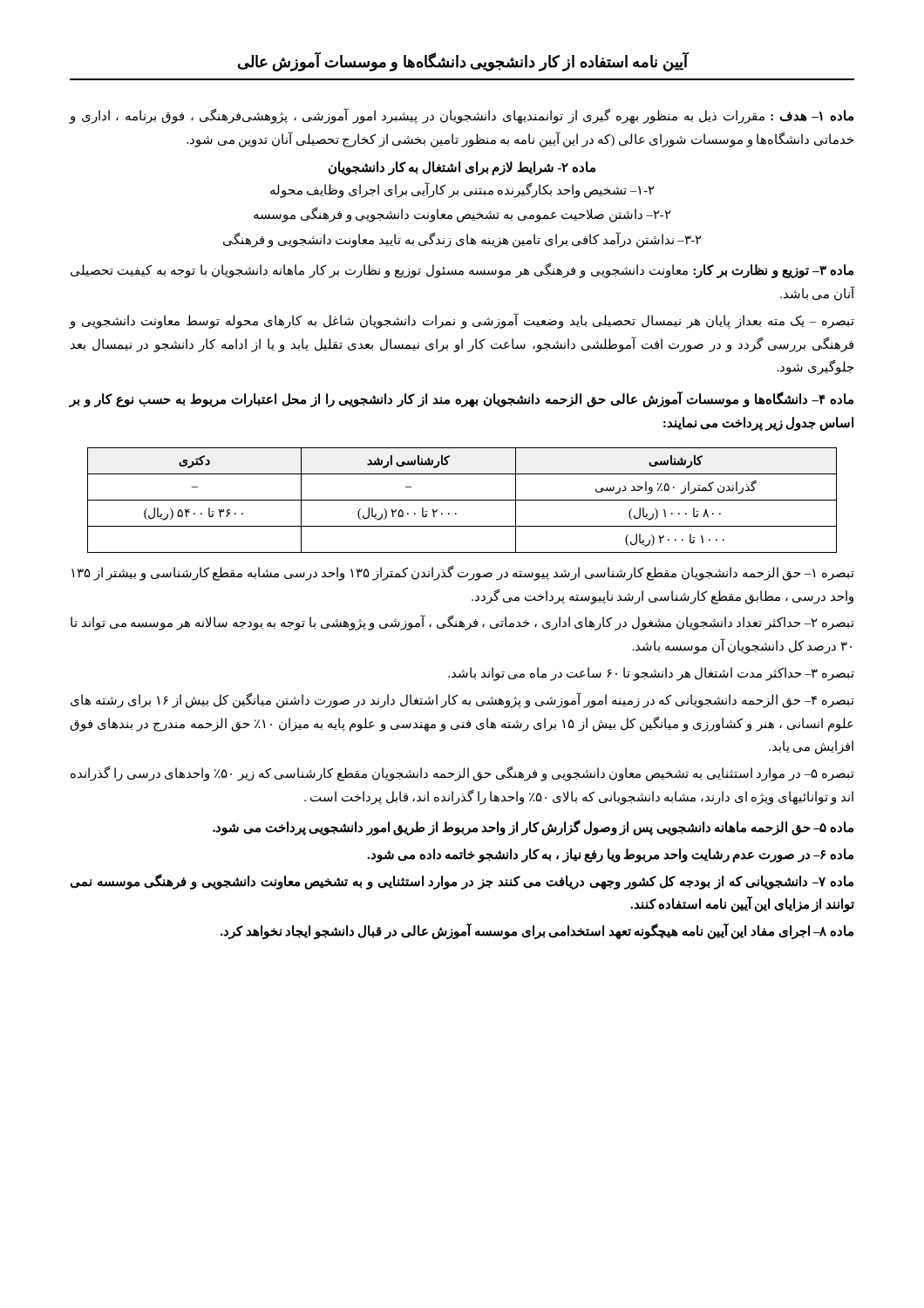Select the text block containing "ماده ۵– حق الزحمه ماهانه دانشجویی پس از"
The image size is (924, 1308).
pyautogui.click(x=533, y=827)
